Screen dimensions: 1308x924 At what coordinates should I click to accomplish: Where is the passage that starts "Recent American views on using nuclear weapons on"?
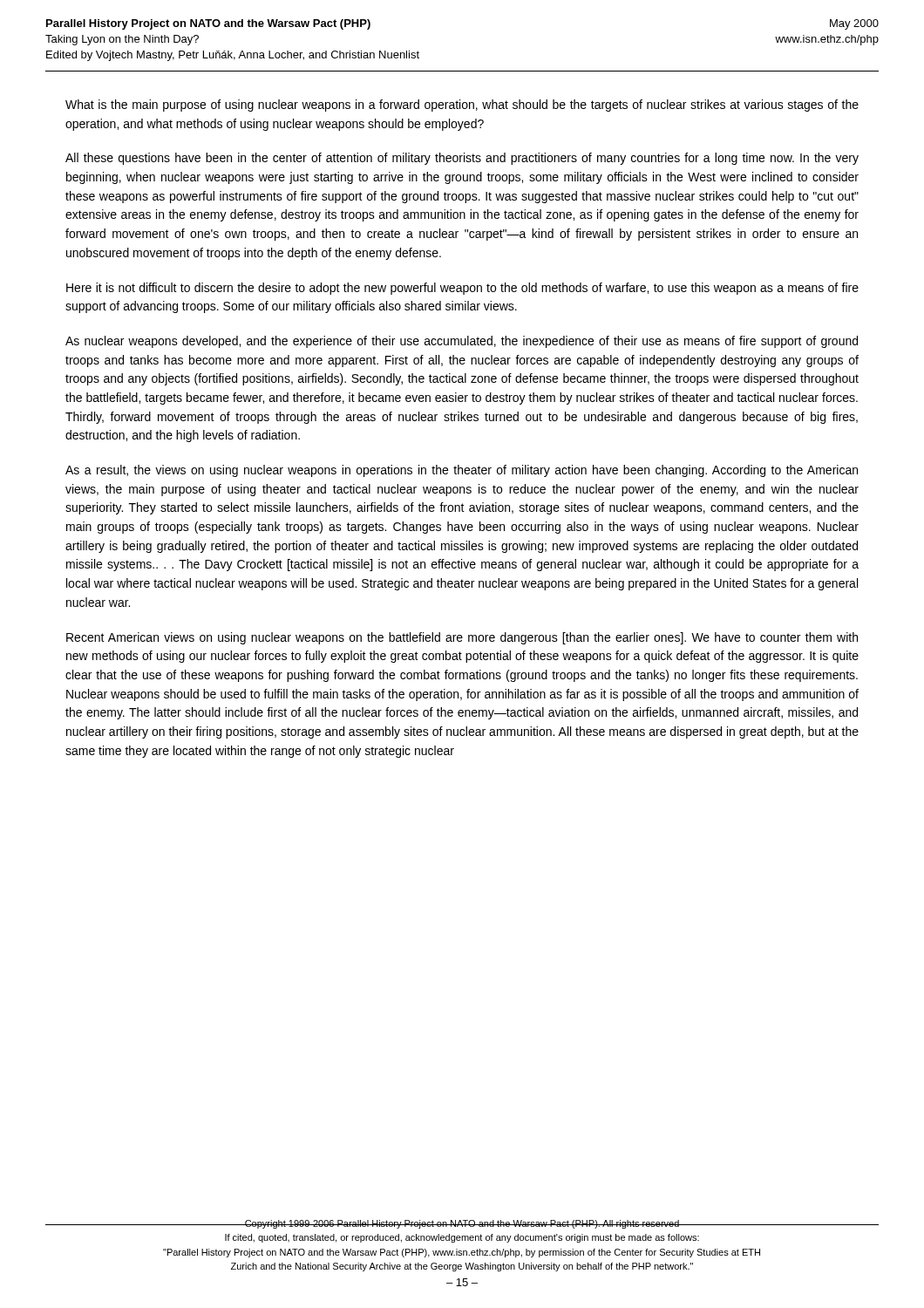[x=462, y=694]
